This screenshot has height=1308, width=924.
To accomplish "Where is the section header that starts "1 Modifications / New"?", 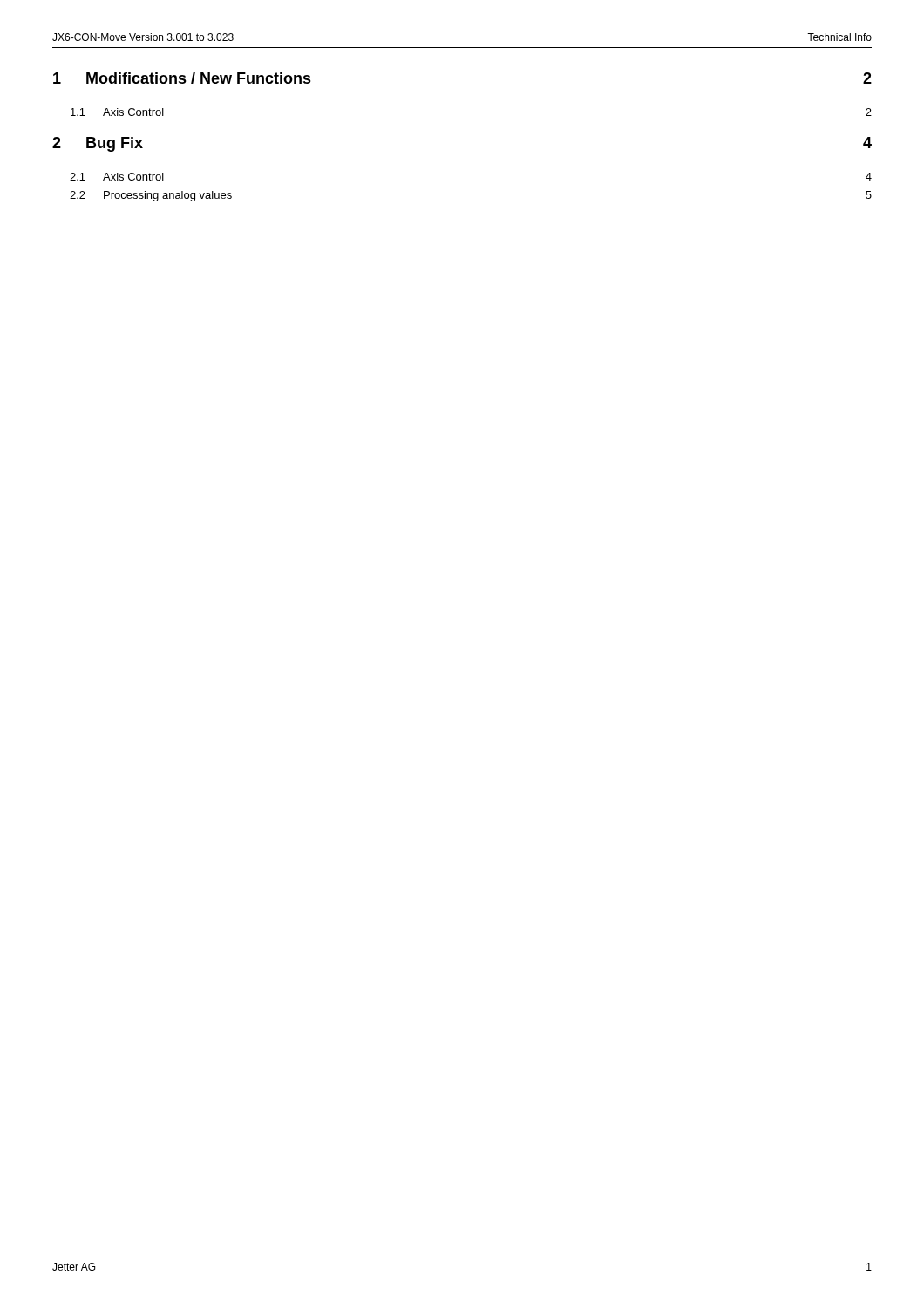I will 193,78.
